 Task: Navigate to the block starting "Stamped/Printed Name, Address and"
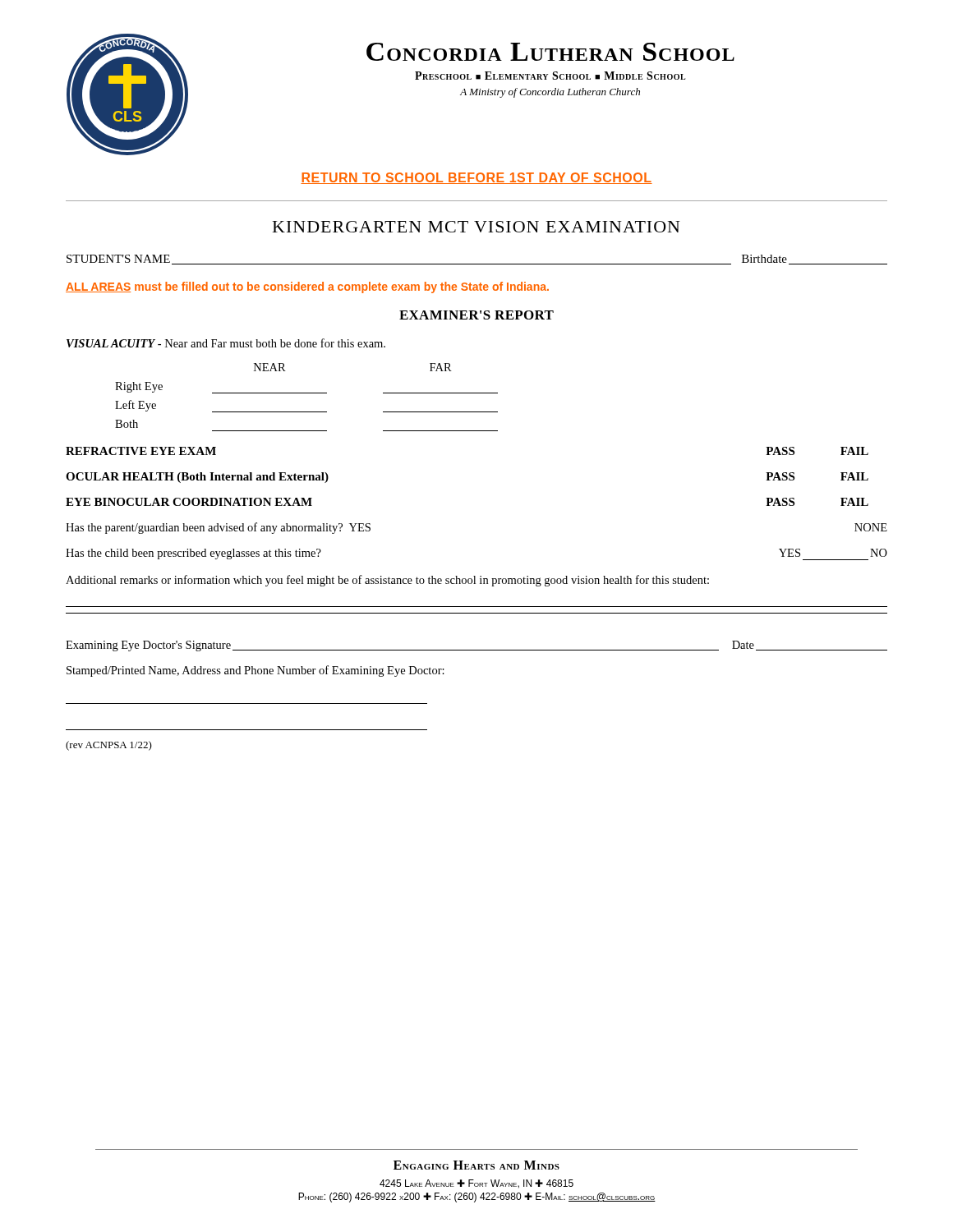point(255,670)
